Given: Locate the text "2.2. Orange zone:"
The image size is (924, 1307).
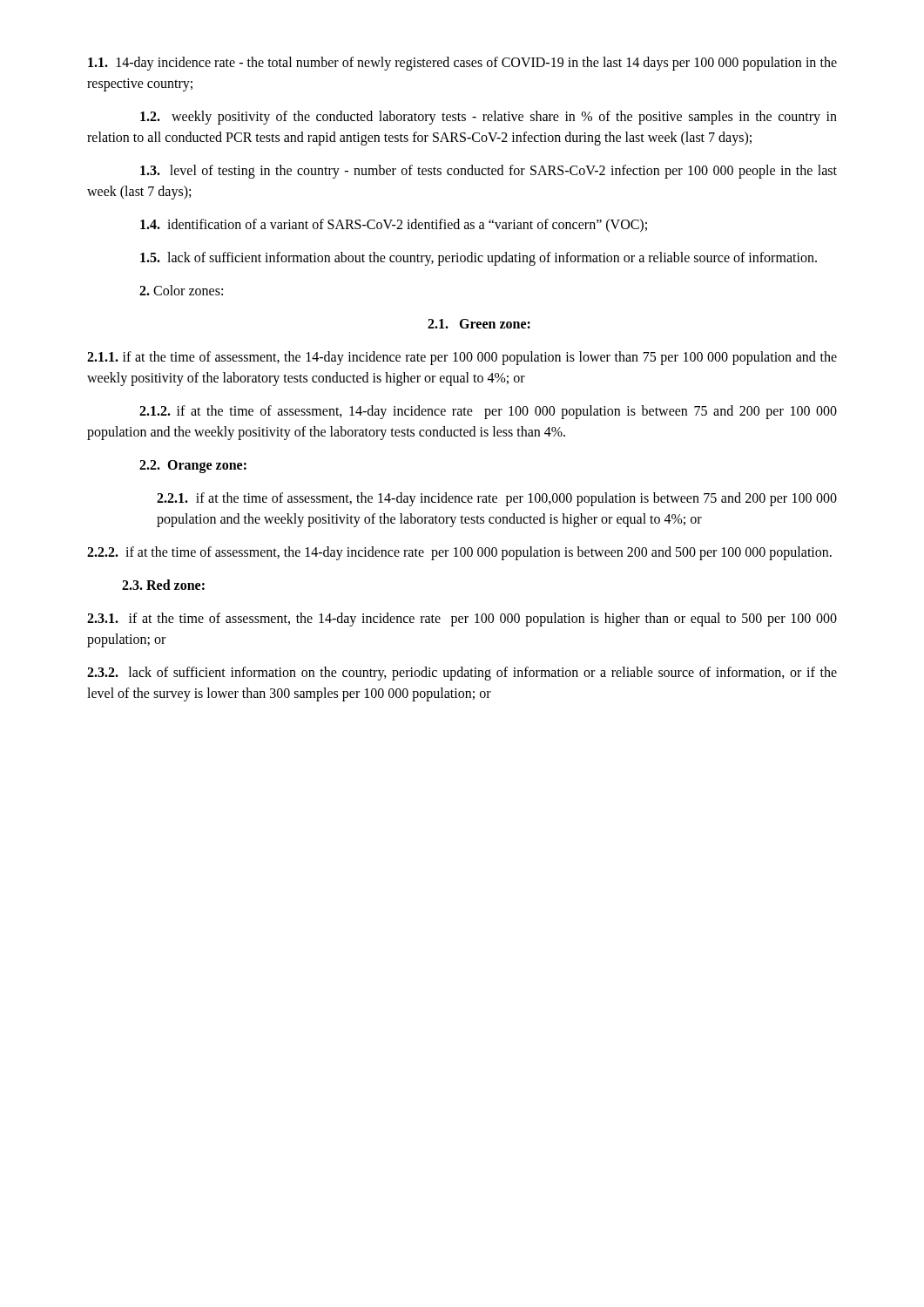Looking at the screenshot, I should pos(193,467).
